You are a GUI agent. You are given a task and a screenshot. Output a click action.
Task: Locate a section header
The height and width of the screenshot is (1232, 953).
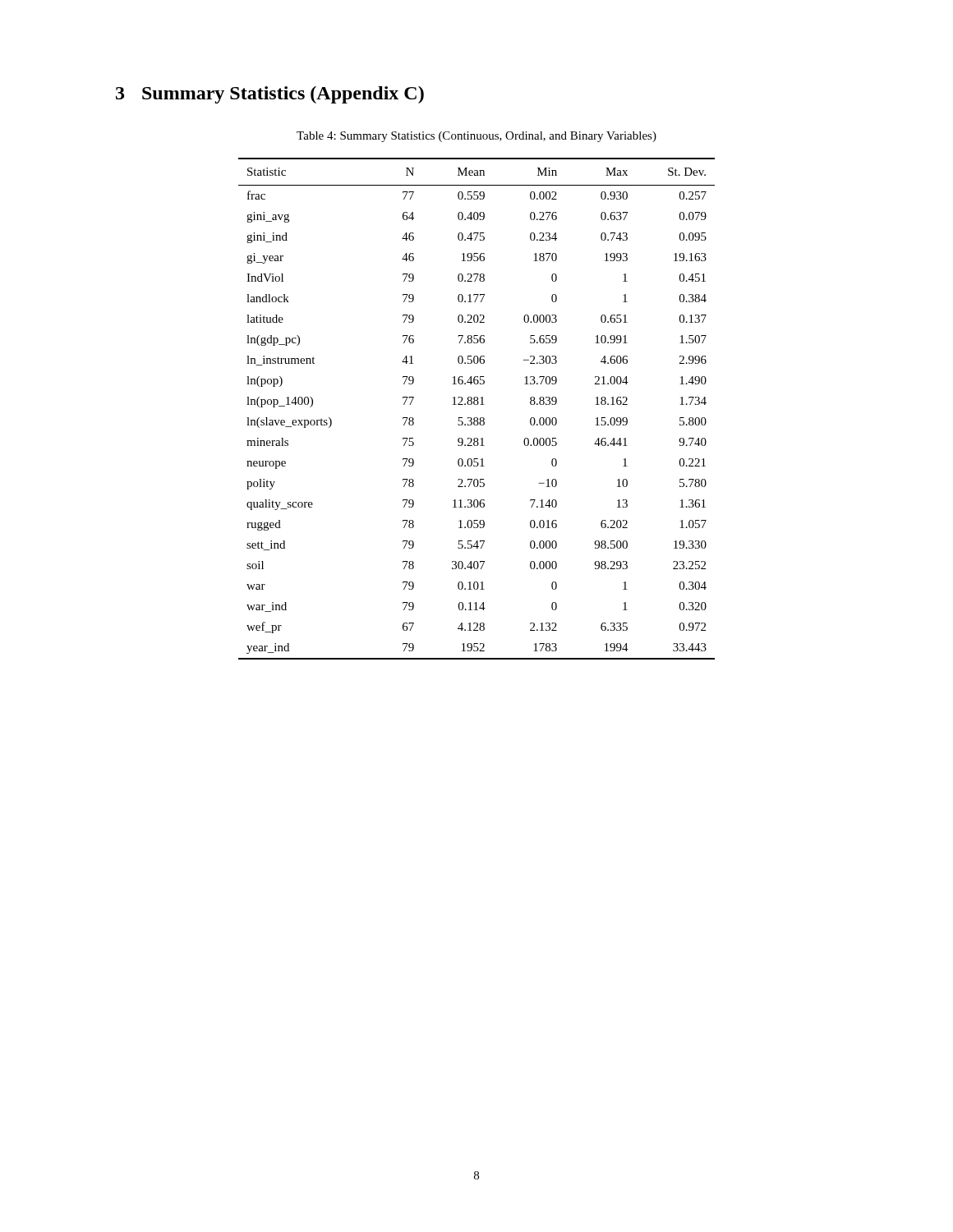(270, 93)
